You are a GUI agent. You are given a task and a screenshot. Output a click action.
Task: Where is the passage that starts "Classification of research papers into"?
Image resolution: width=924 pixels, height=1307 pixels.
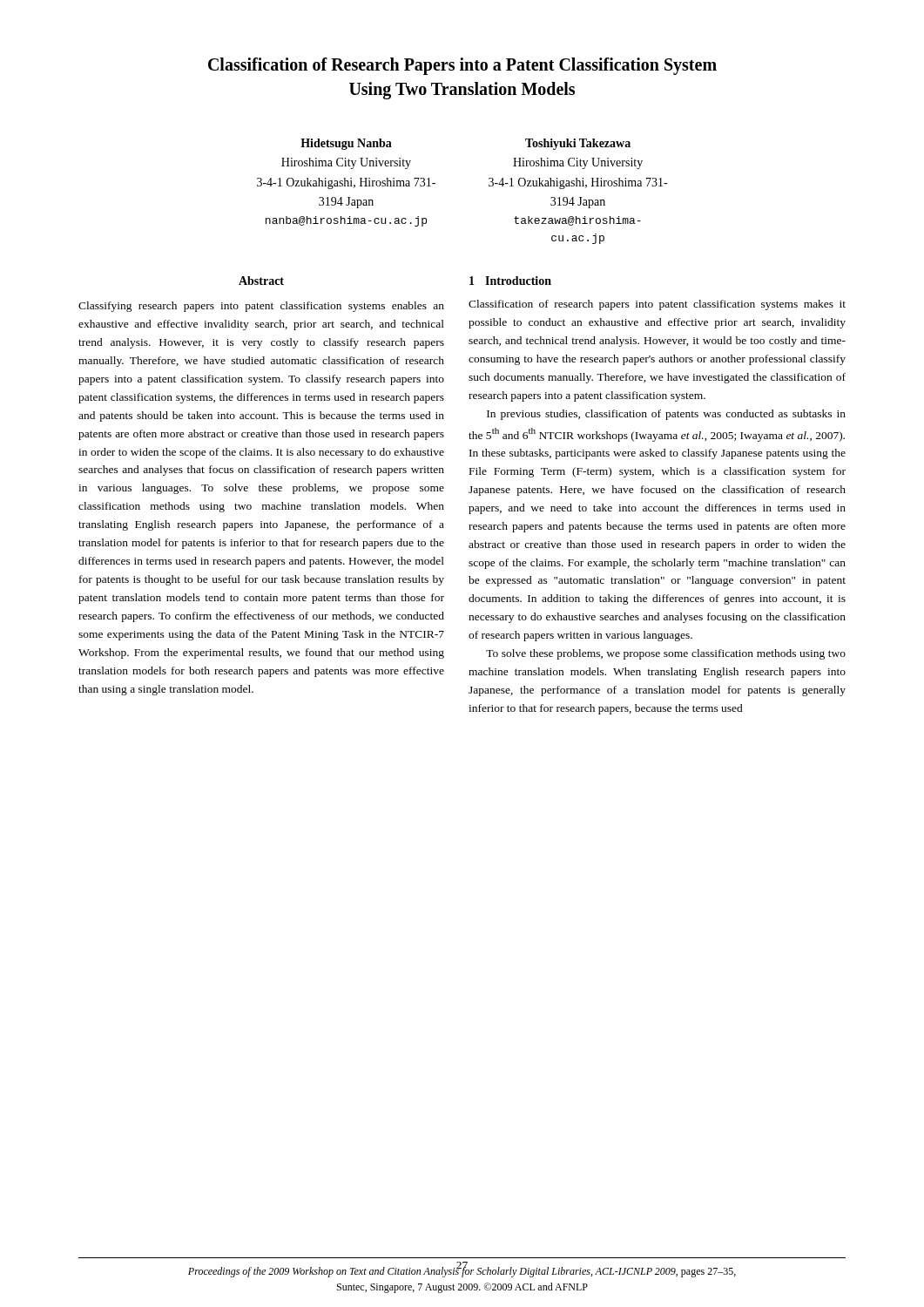[657, 507]
